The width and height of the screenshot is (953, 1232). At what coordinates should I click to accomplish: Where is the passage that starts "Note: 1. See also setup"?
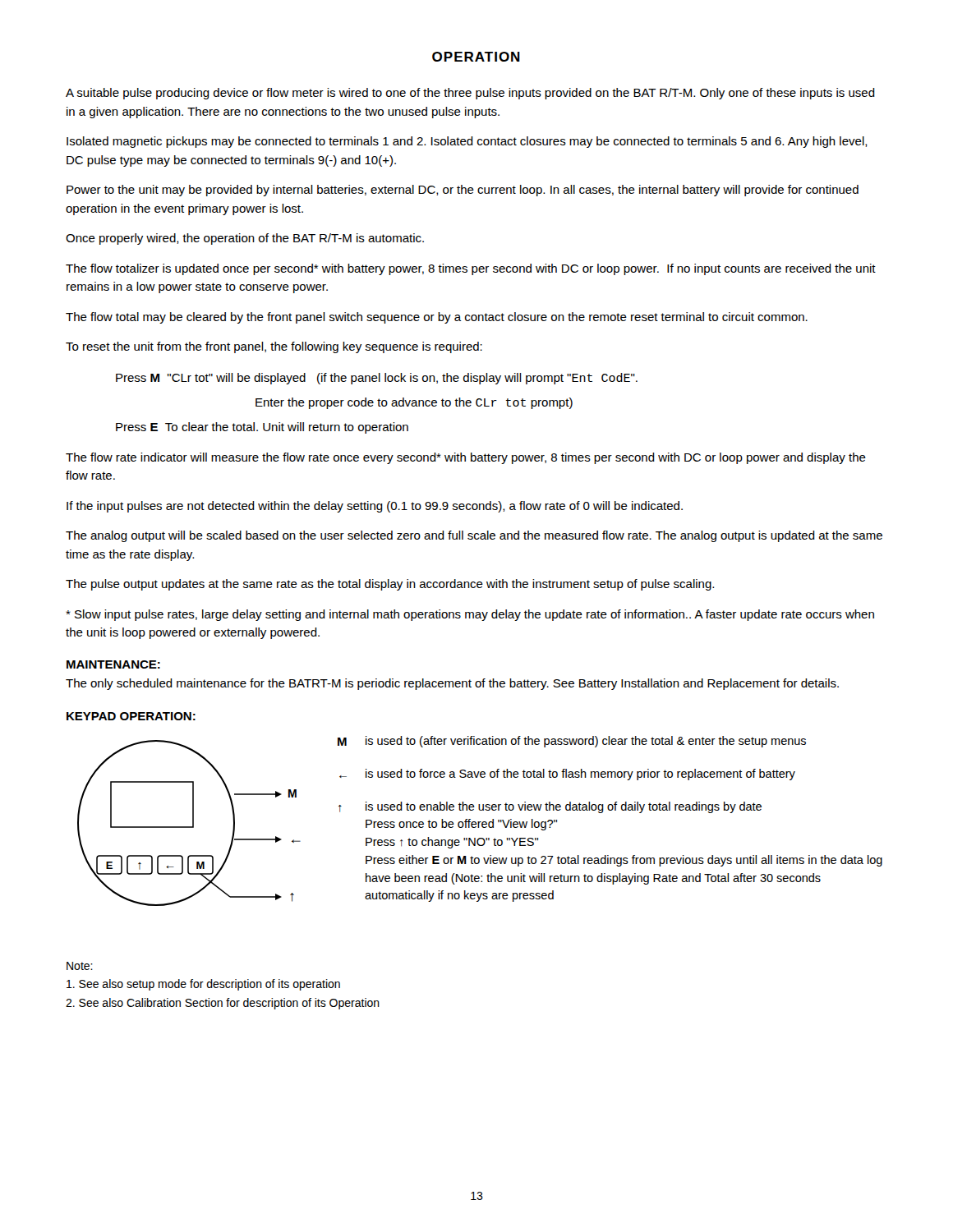tap(223, 984)
